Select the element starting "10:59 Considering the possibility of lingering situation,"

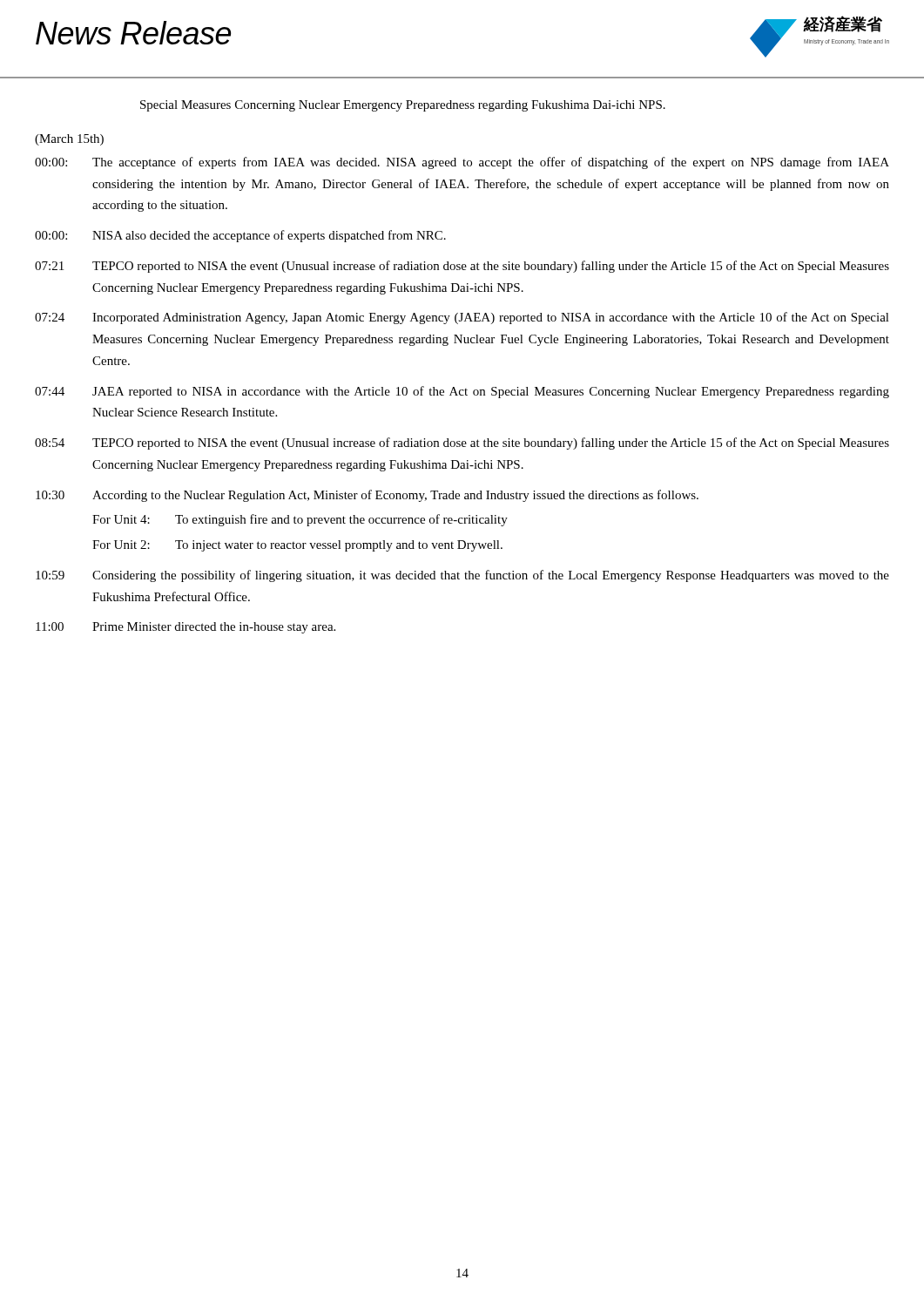462,586
